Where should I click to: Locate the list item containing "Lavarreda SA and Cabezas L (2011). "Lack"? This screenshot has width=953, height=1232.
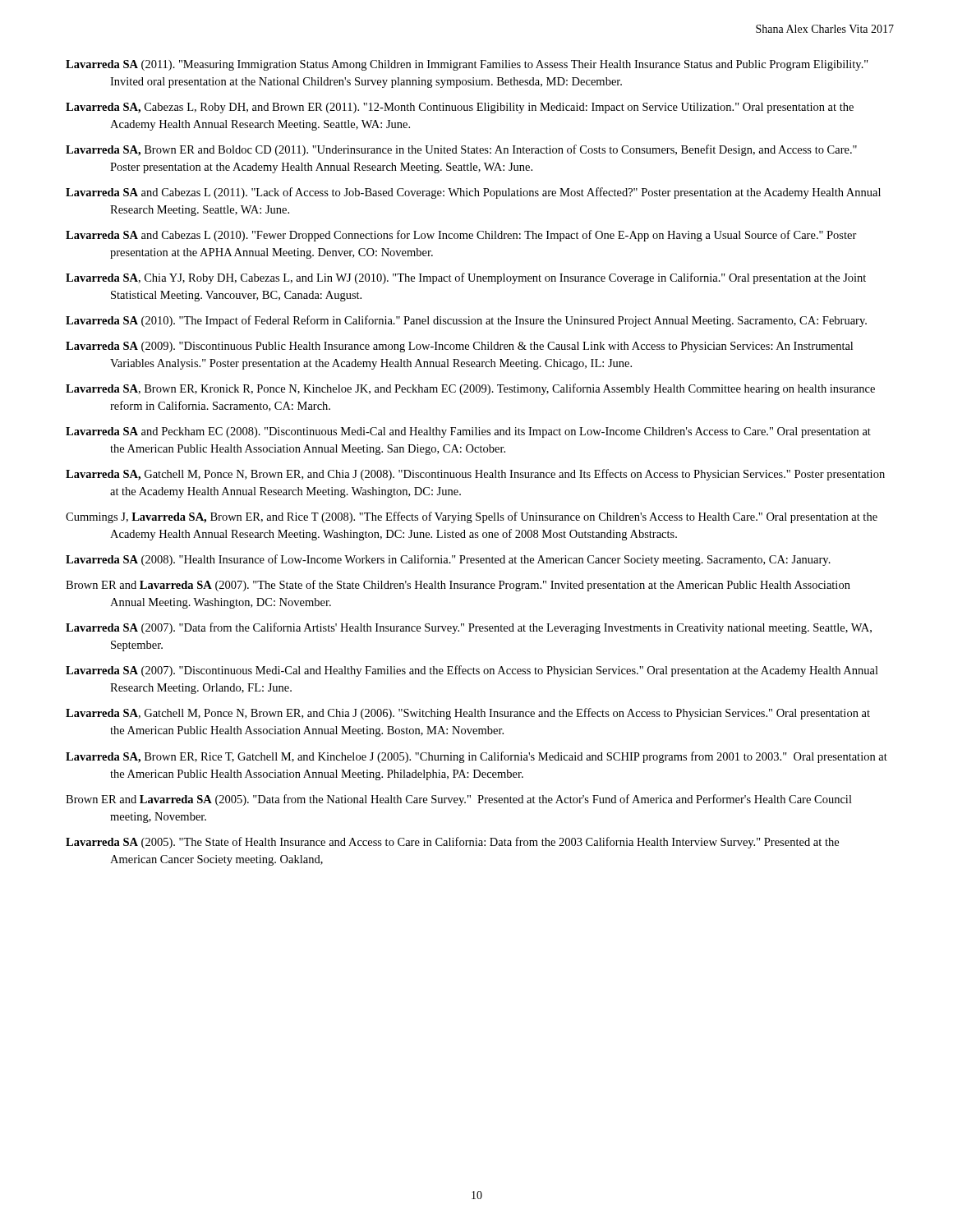(x=473, y=201)
